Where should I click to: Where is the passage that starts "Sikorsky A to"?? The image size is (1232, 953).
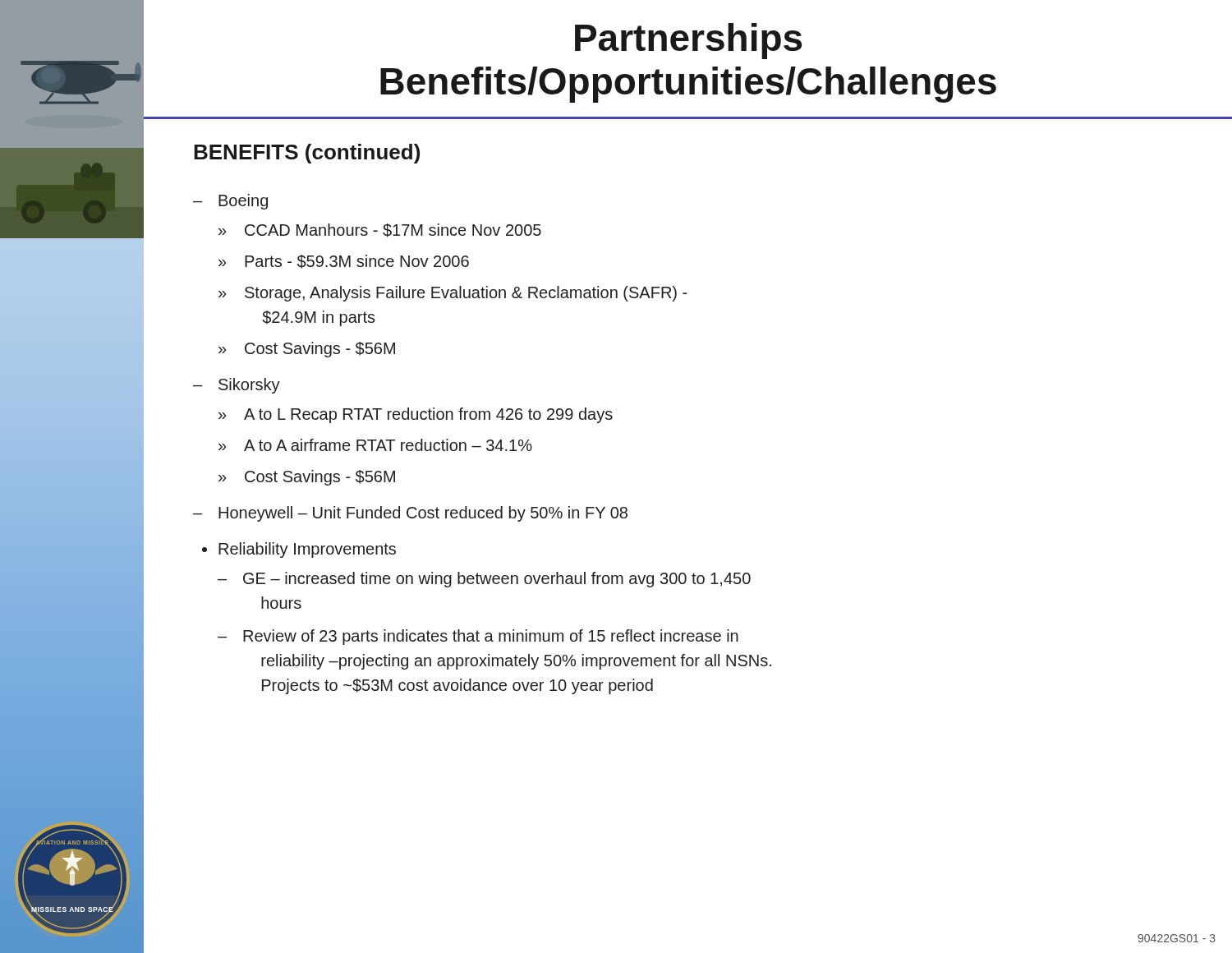pyautogui.click(x=249, y=386)
